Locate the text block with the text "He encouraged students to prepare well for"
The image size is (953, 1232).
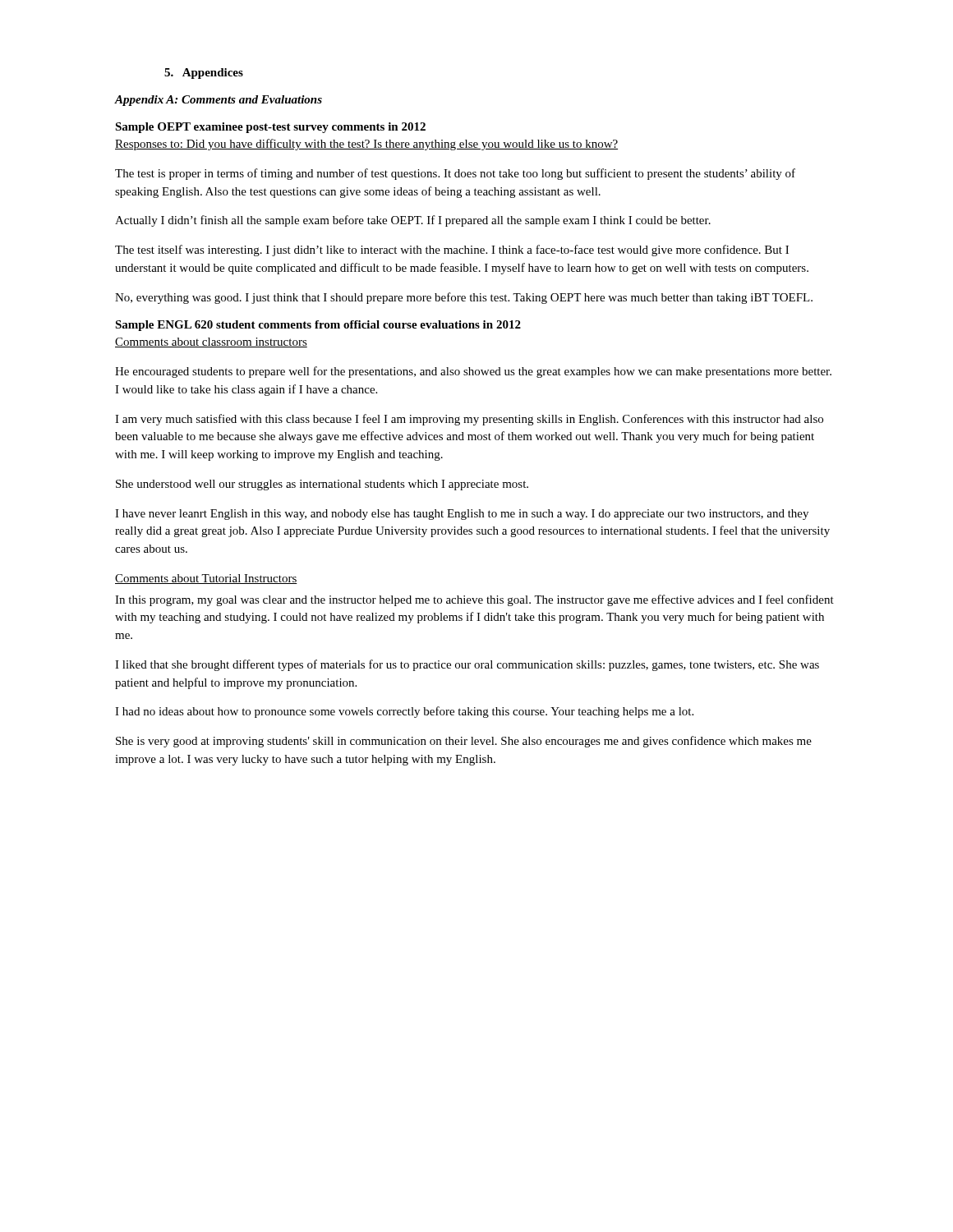pos(474,380)
